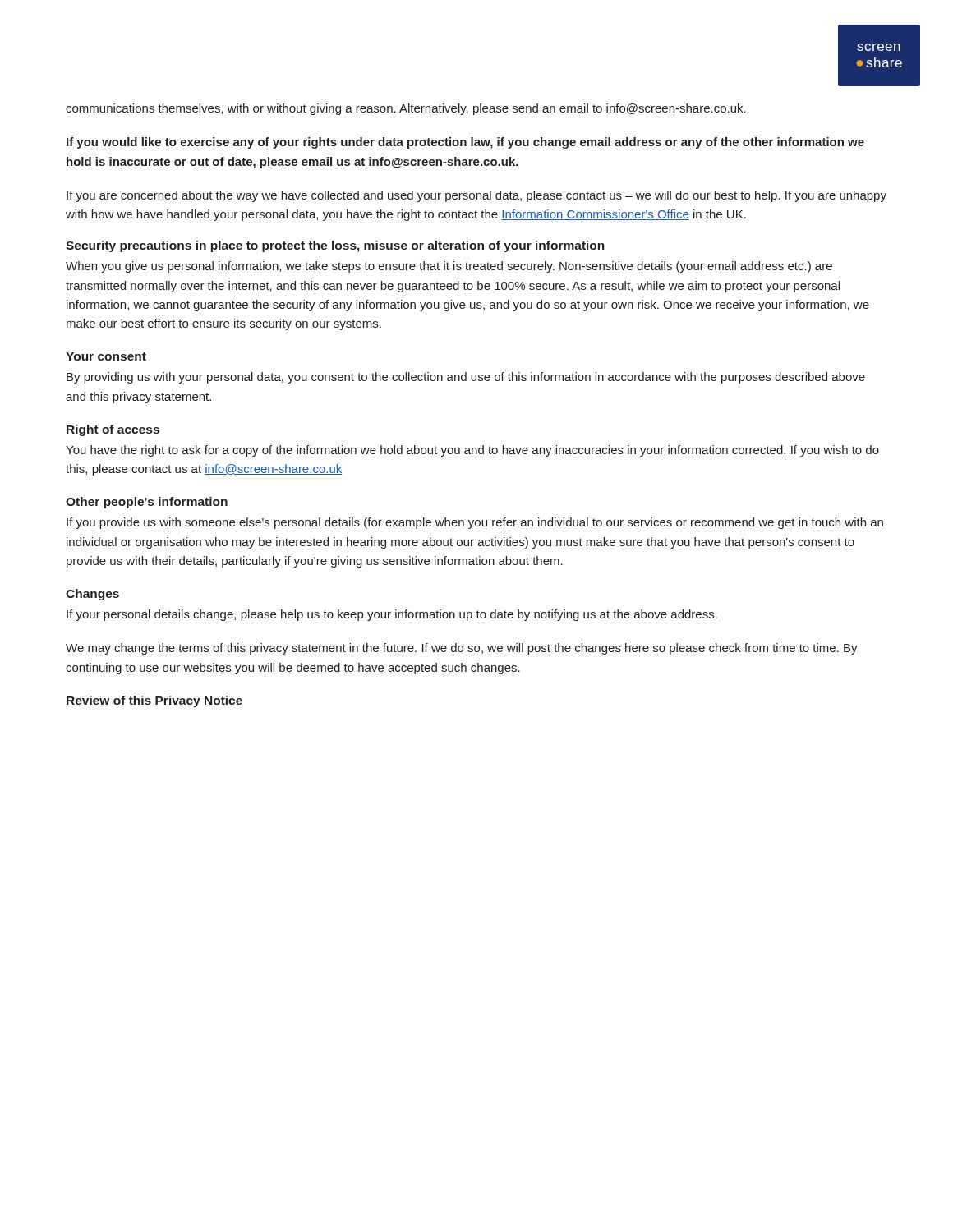
Task: Locate the block of text that opens with "communications themselves, with or without giving a"
Action: click(406, 108)
